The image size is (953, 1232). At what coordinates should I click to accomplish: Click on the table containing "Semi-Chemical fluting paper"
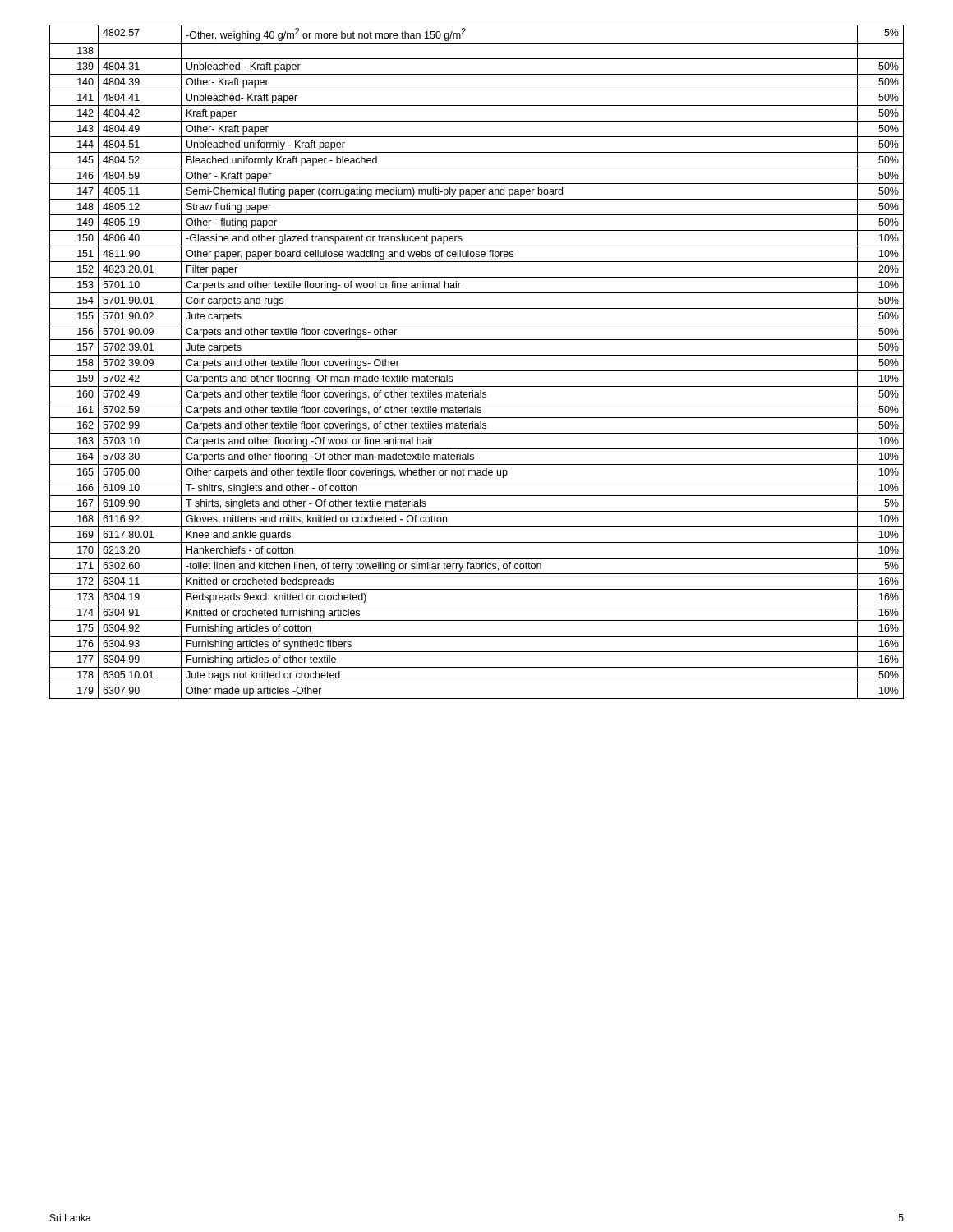476,362
